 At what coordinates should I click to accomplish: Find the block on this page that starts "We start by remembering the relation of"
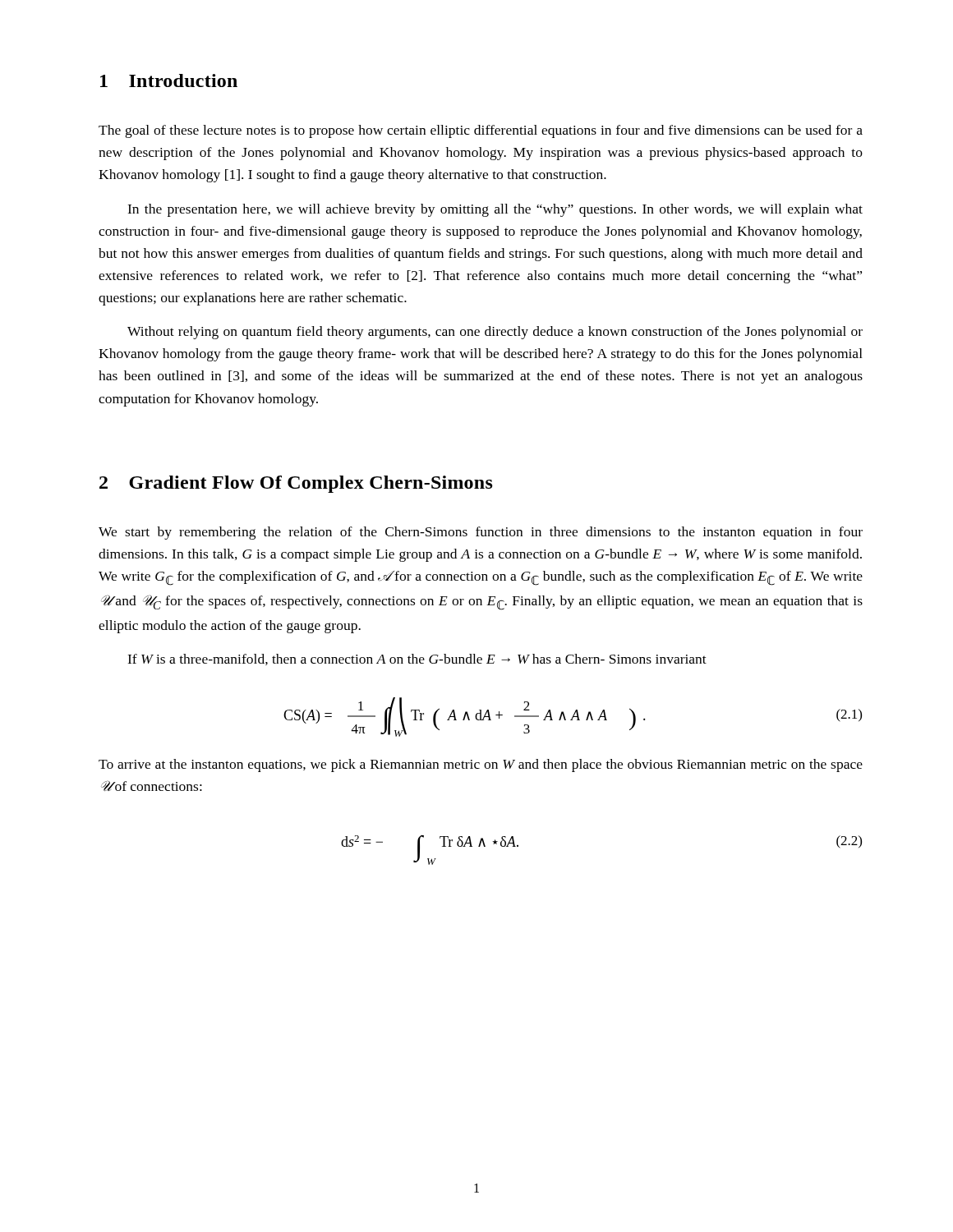tap(481, 579)
